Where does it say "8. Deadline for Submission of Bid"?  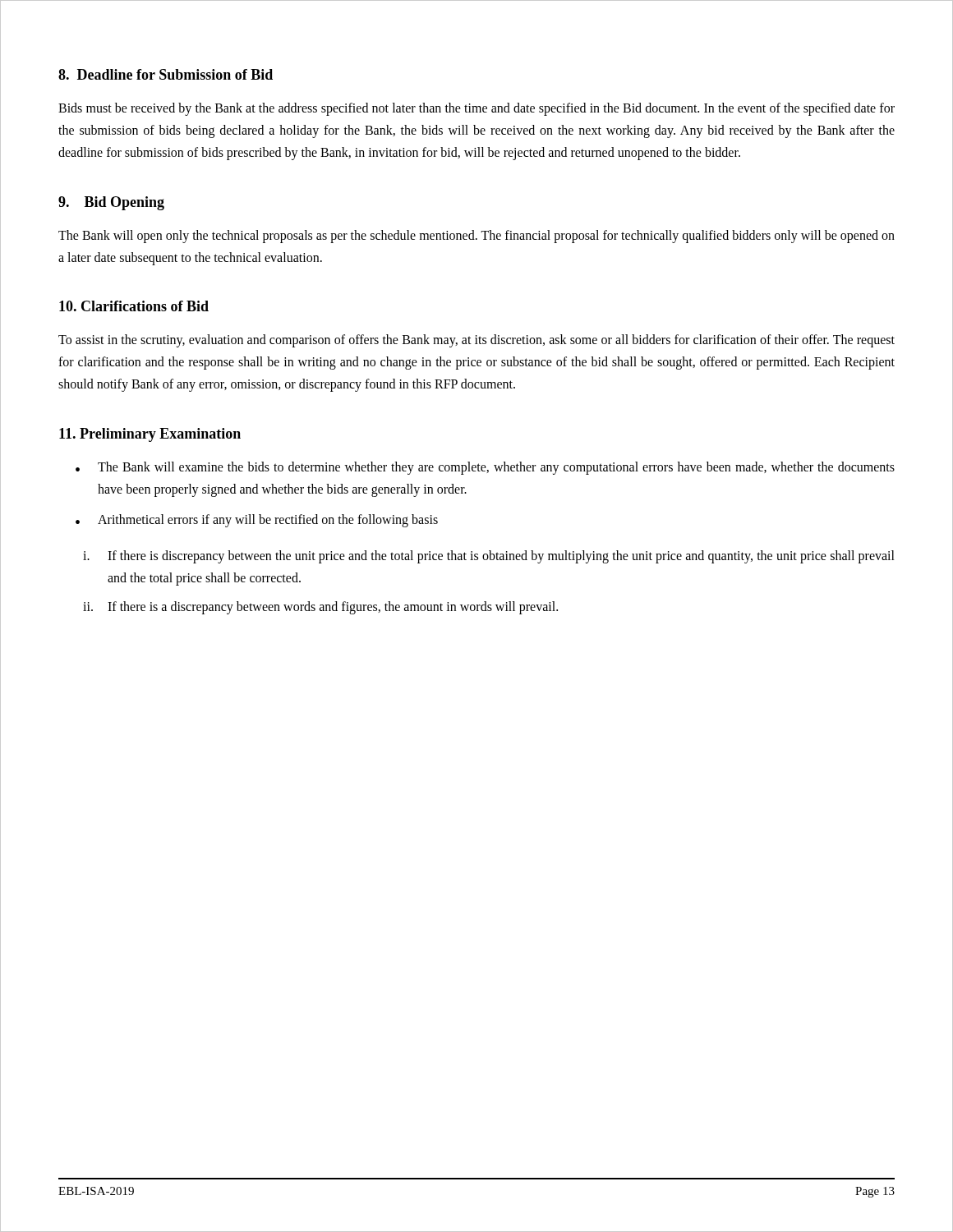click(x=166, y=75)
